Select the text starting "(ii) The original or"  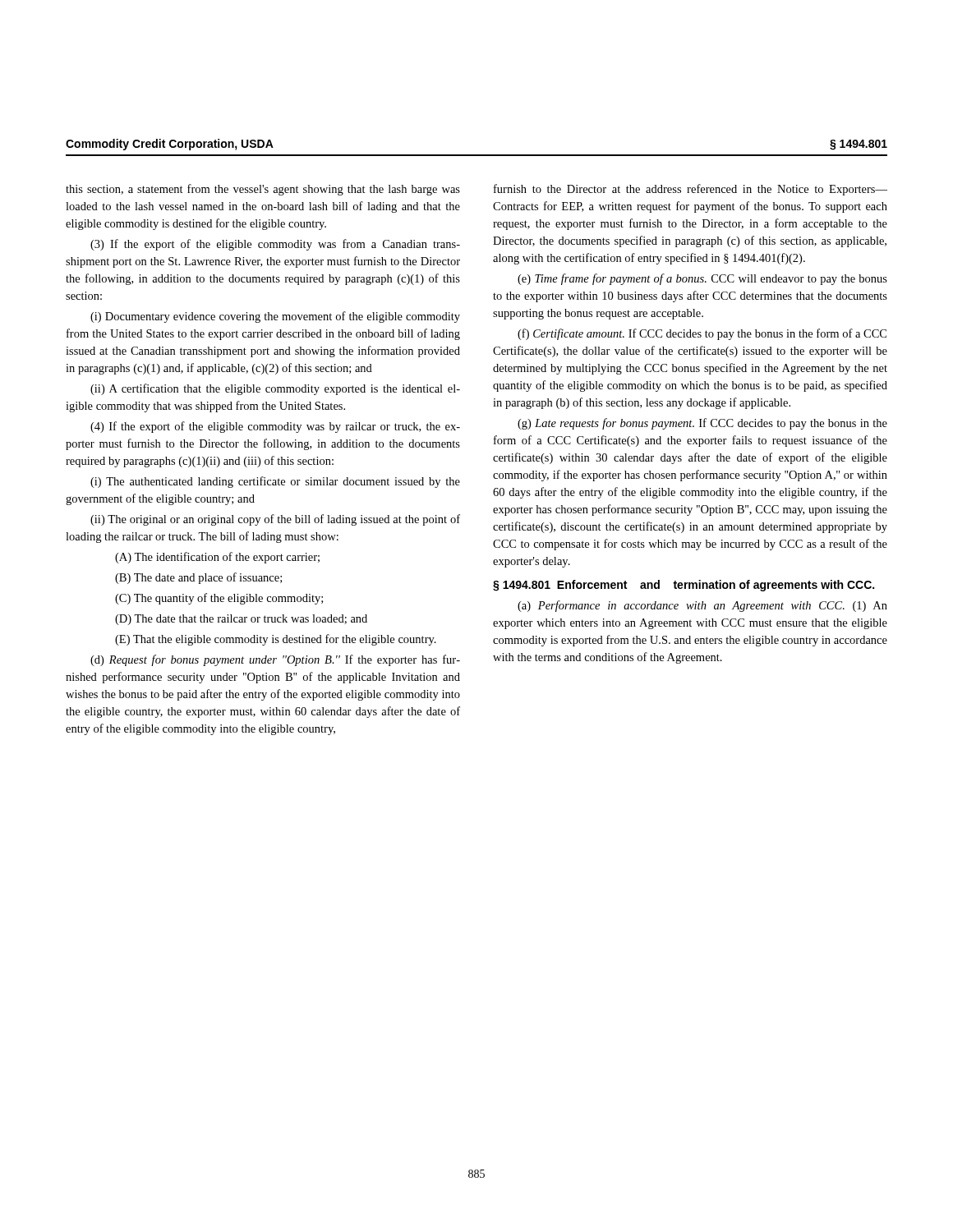(263, 528)
